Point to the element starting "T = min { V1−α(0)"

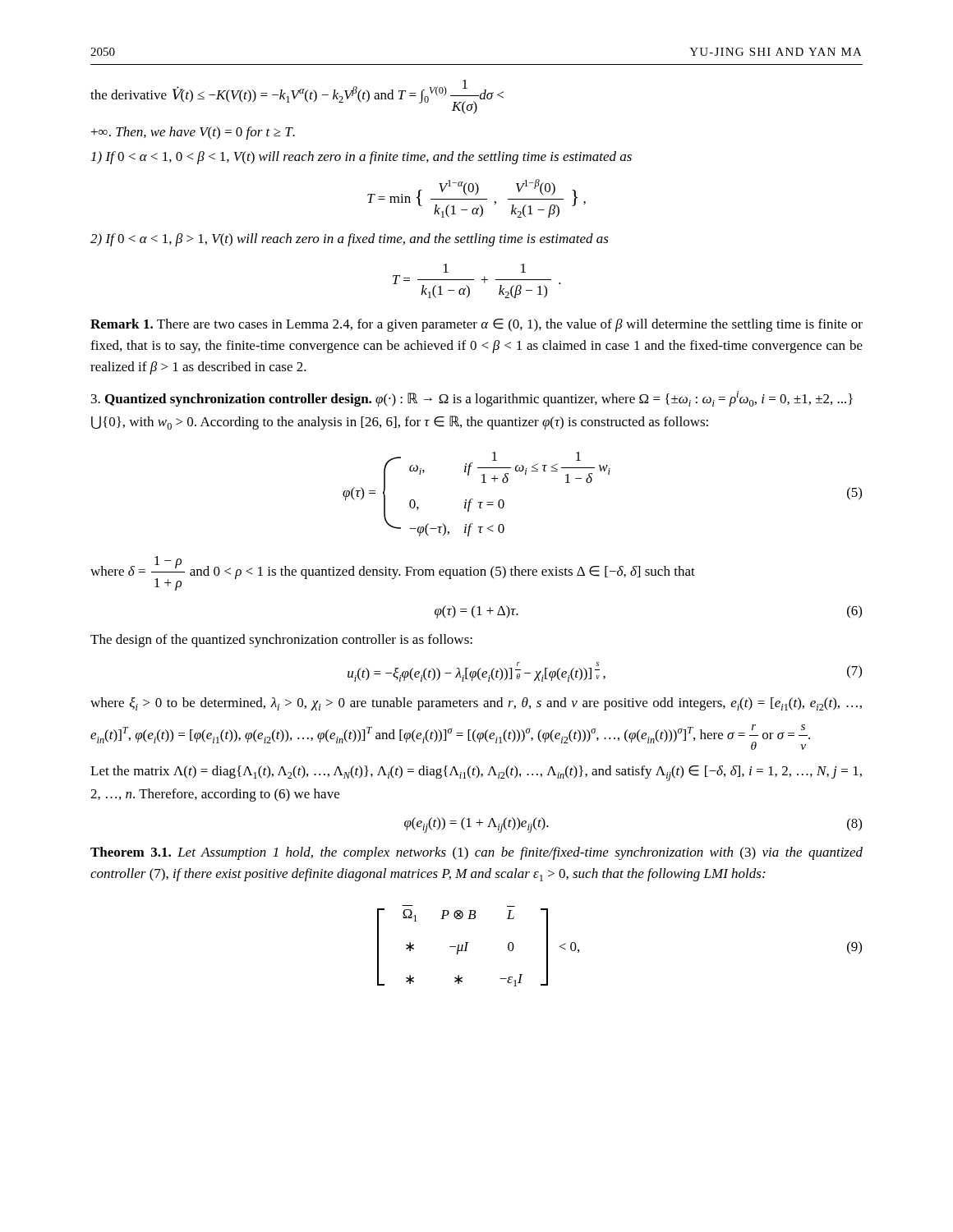(x=476, y=200)
